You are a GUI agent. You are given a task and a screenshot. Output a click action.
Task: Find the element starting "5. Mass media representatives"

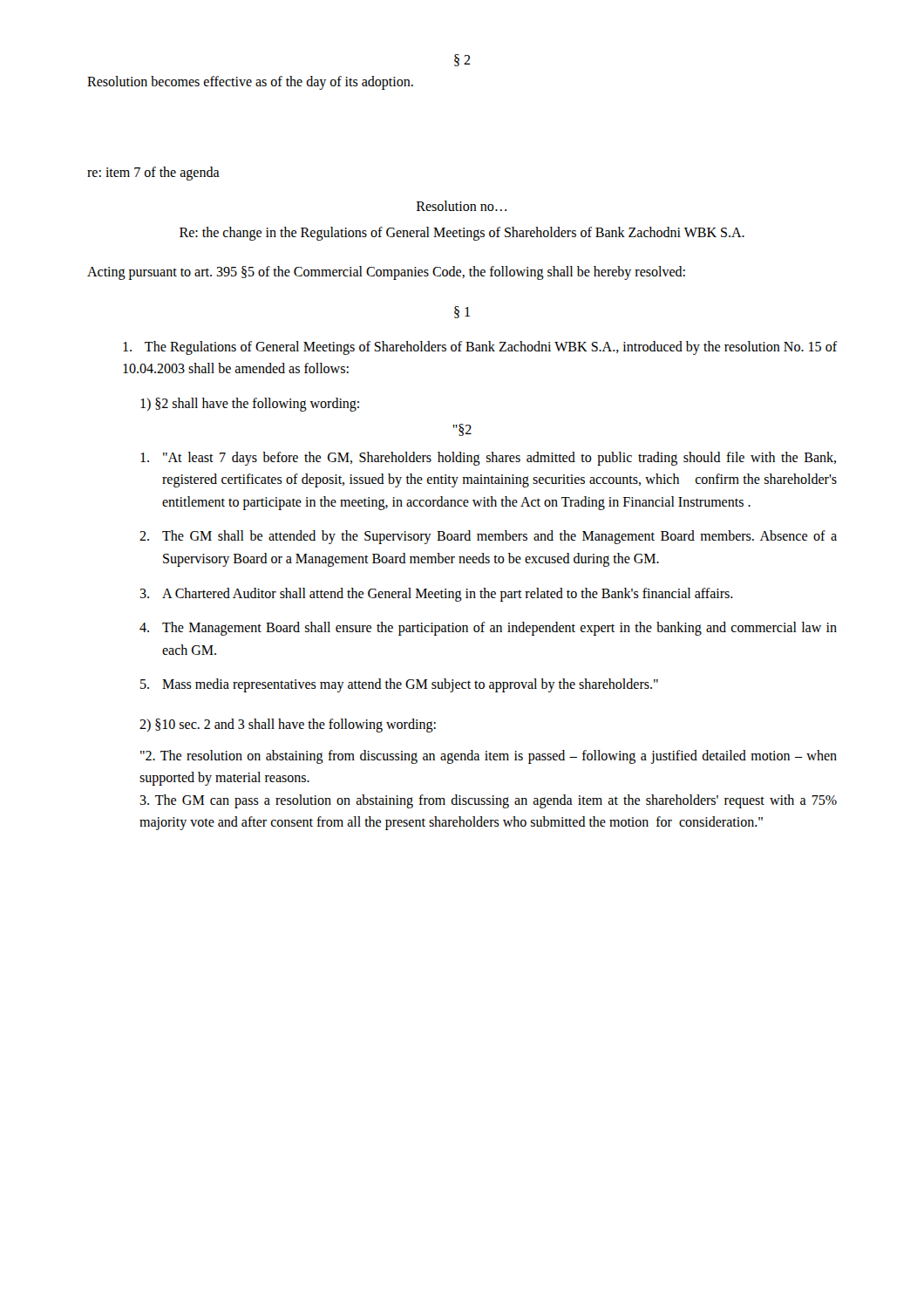click(x=488, y=685)
